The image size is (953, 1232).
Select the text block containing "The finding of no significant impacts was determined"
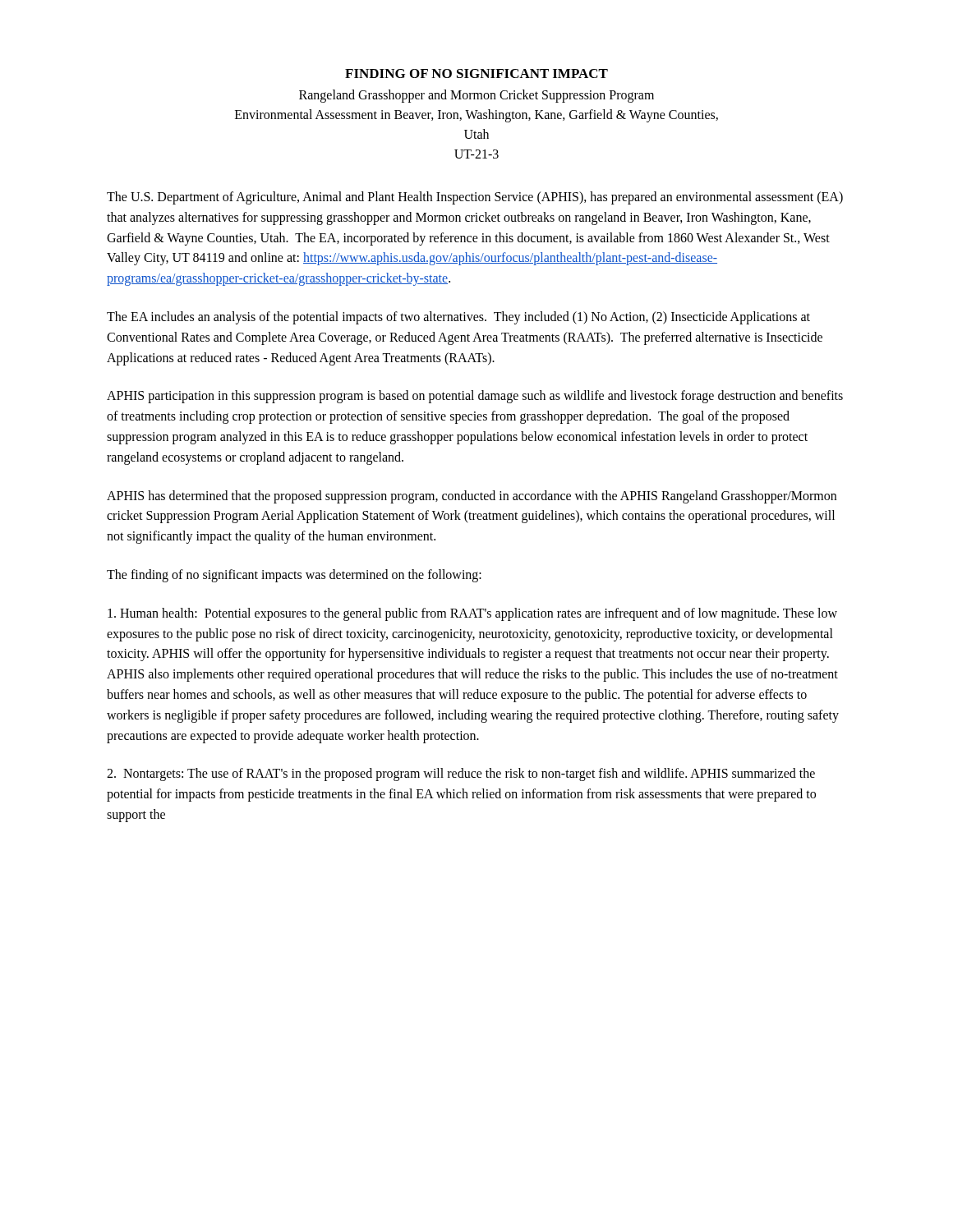(294, 574)
